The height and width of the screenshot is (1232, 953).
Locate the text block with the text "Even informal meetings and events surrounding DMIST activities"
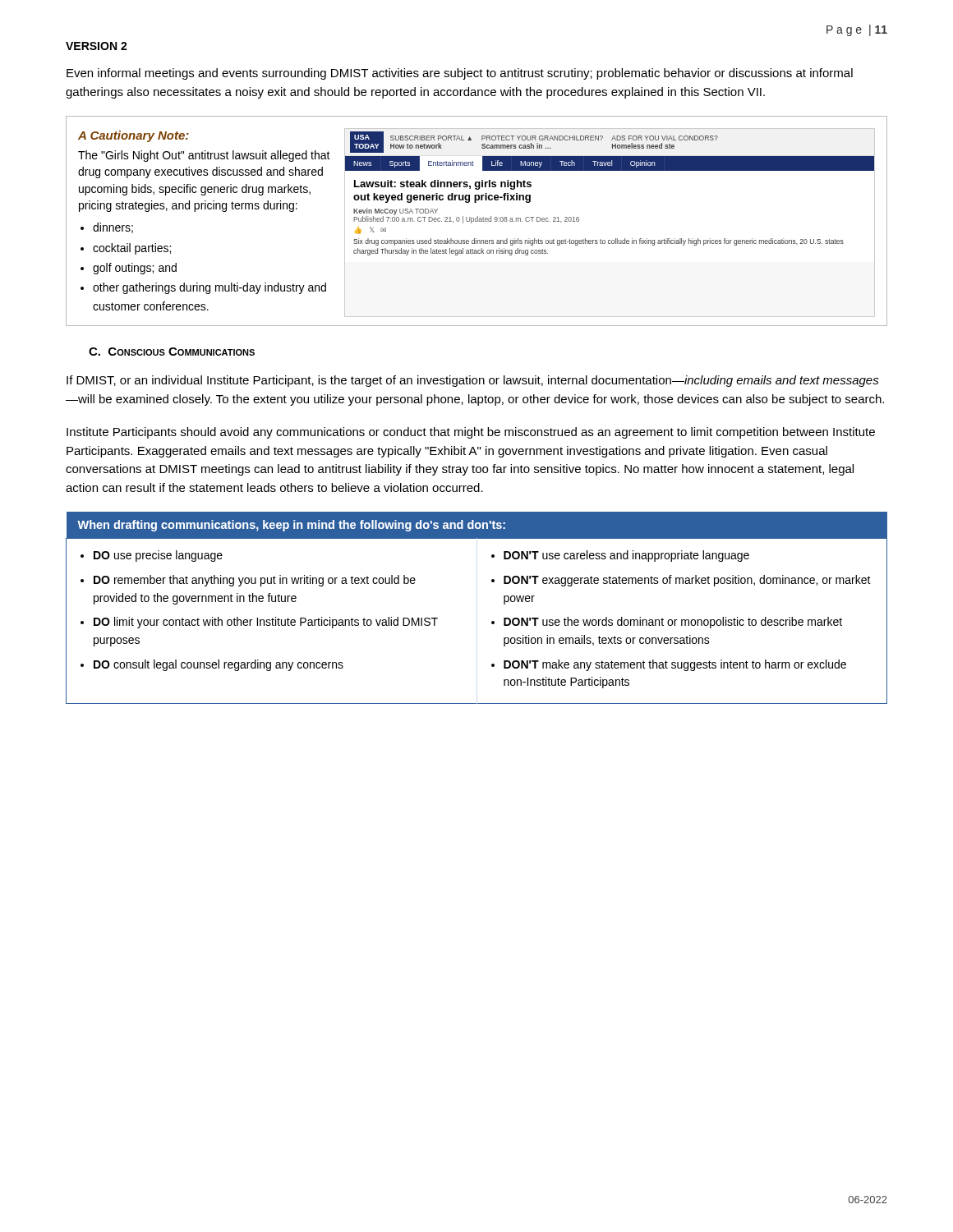click(459, 82)
